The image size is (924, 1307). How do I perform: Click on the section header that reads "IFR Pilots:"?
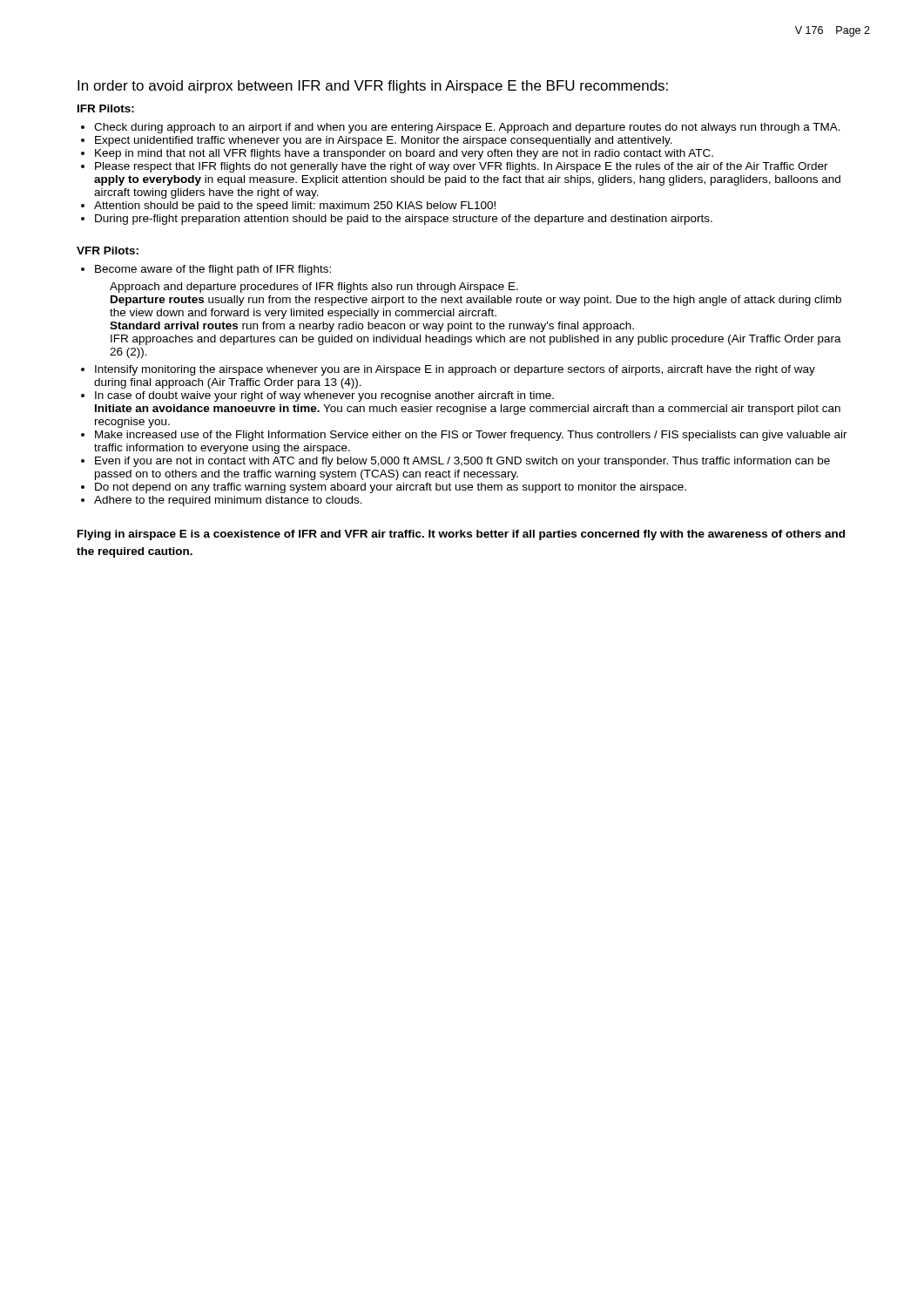106,108
